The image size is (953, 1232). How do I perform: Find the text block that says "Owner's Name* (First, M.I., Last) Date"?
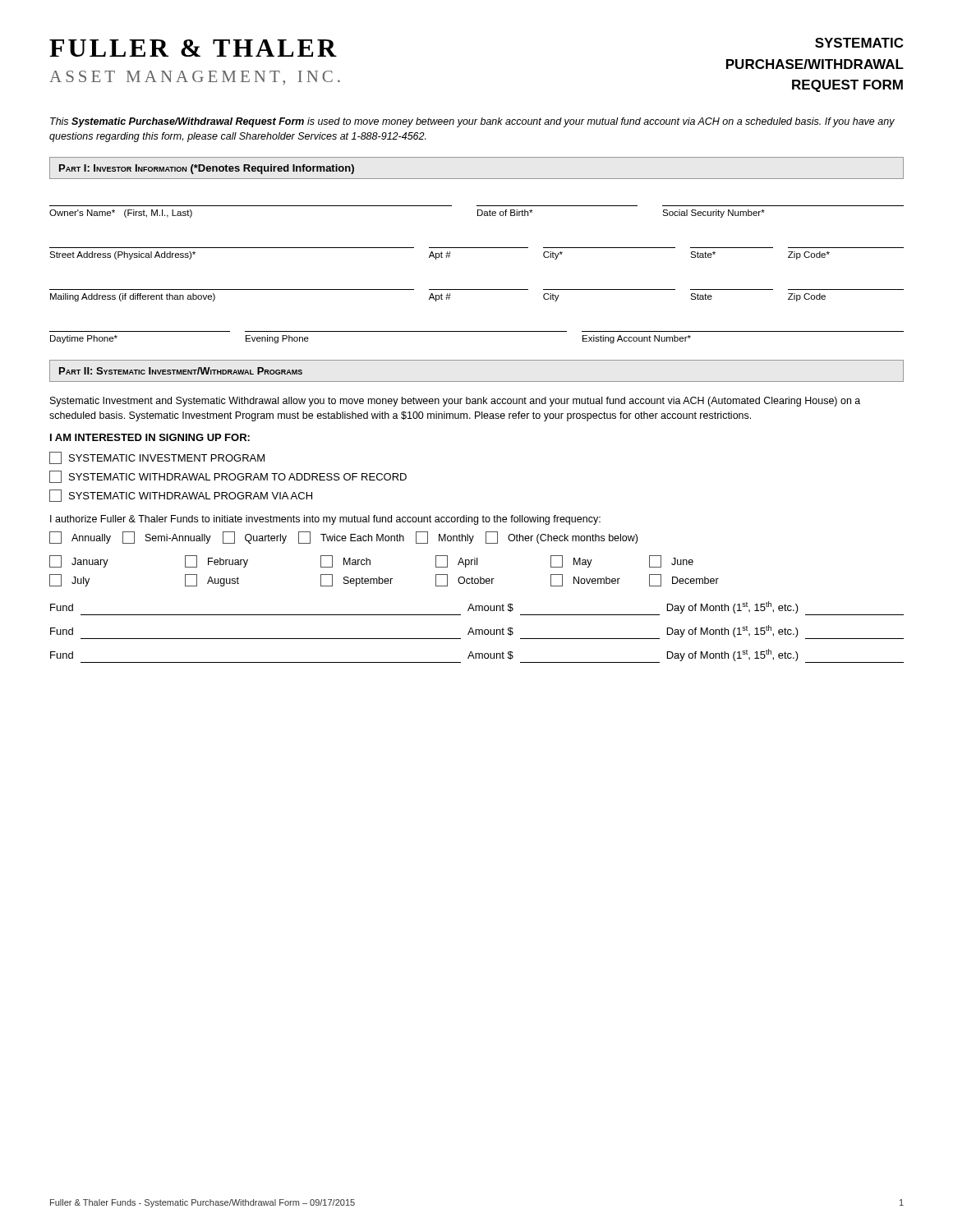coord(476,204)
